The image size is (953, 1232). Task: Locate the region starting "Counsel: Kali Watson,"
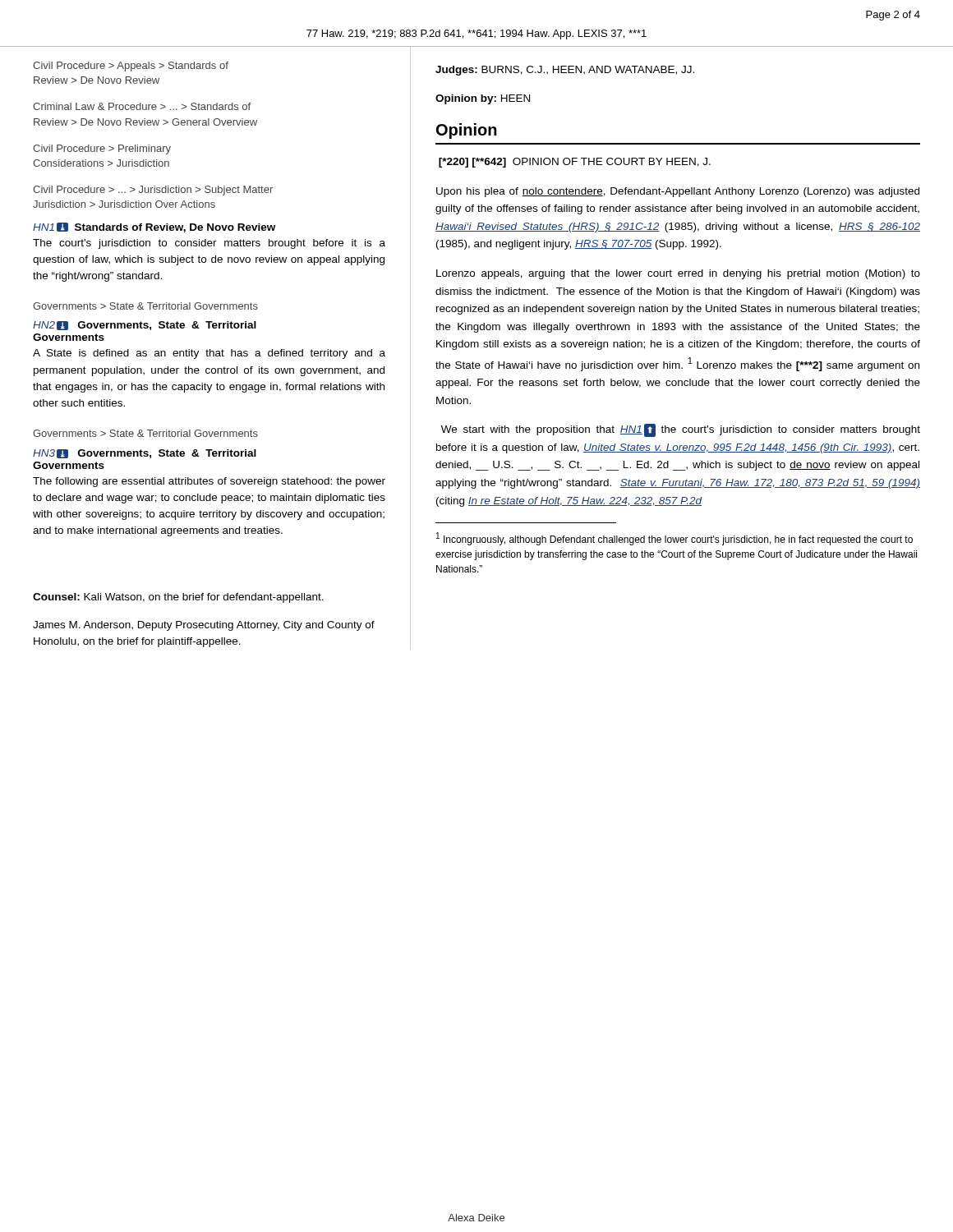tap(178, 596)
